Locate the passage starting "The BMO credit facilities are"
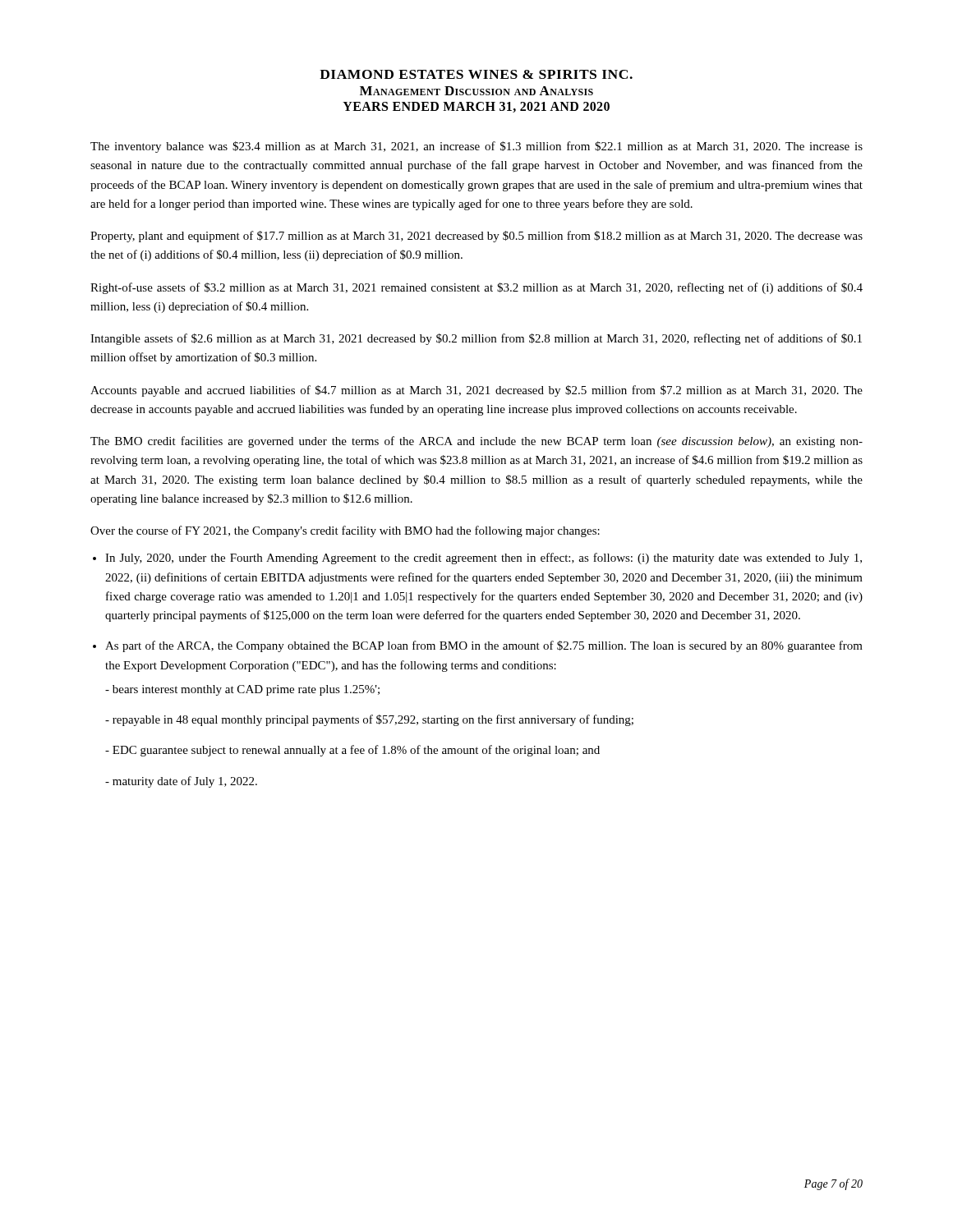The image size is (953, 1232). pos(476,470)
